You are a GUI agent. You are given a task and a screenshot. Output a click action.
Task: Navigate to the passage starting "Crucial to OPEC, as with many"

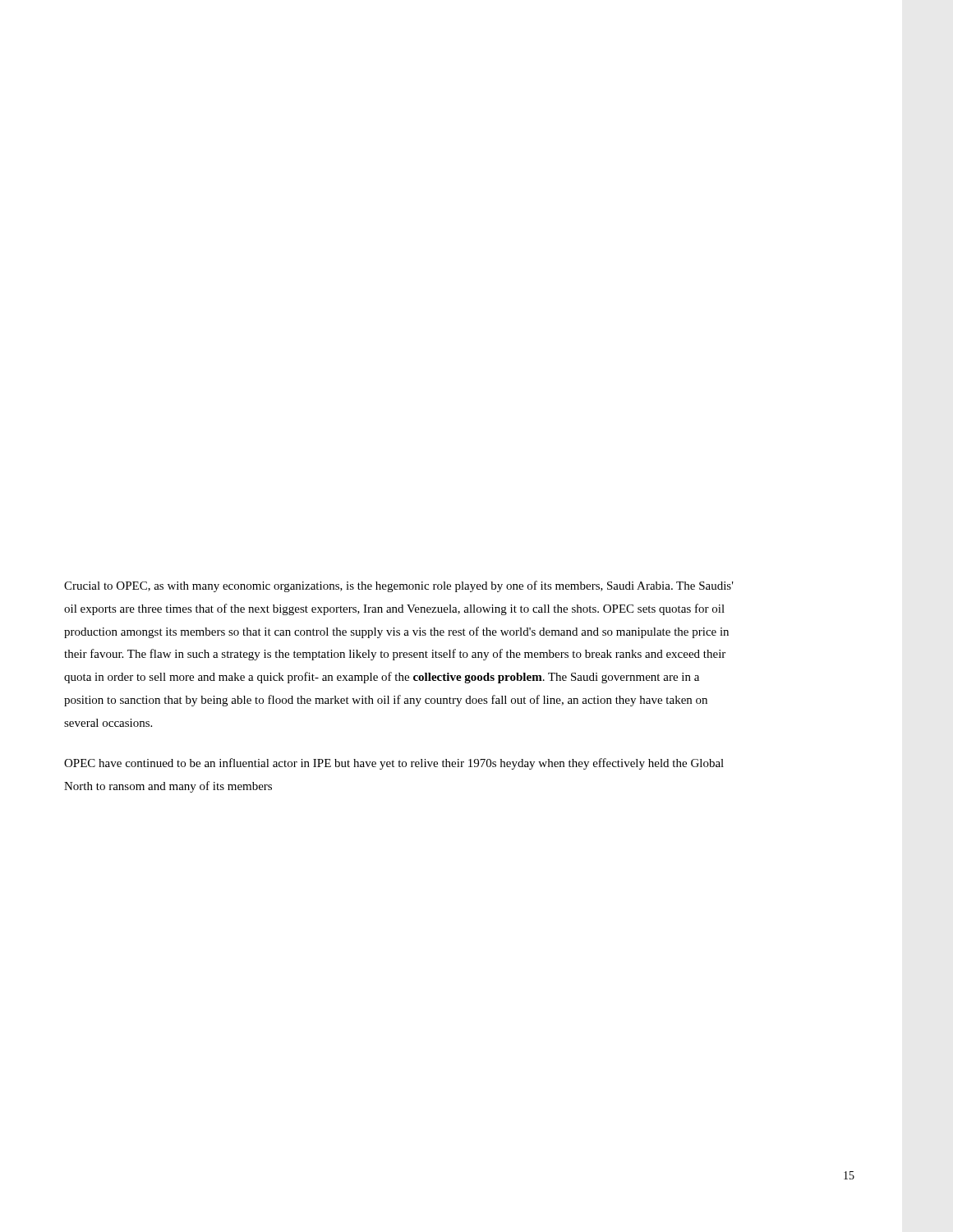401,687
